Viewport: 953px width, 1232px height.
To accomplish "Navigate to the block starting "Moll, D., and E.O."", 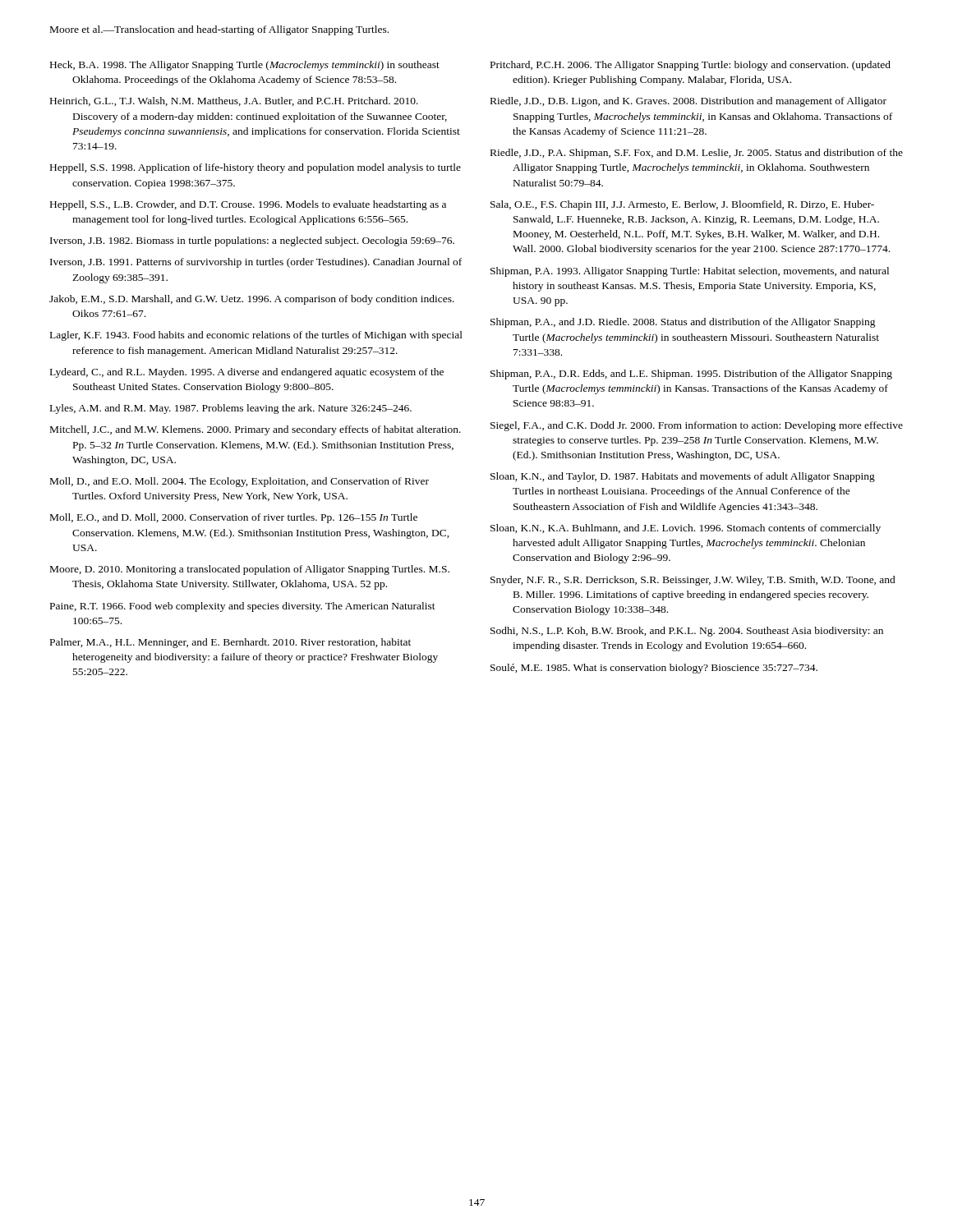I will click(239, 488).
